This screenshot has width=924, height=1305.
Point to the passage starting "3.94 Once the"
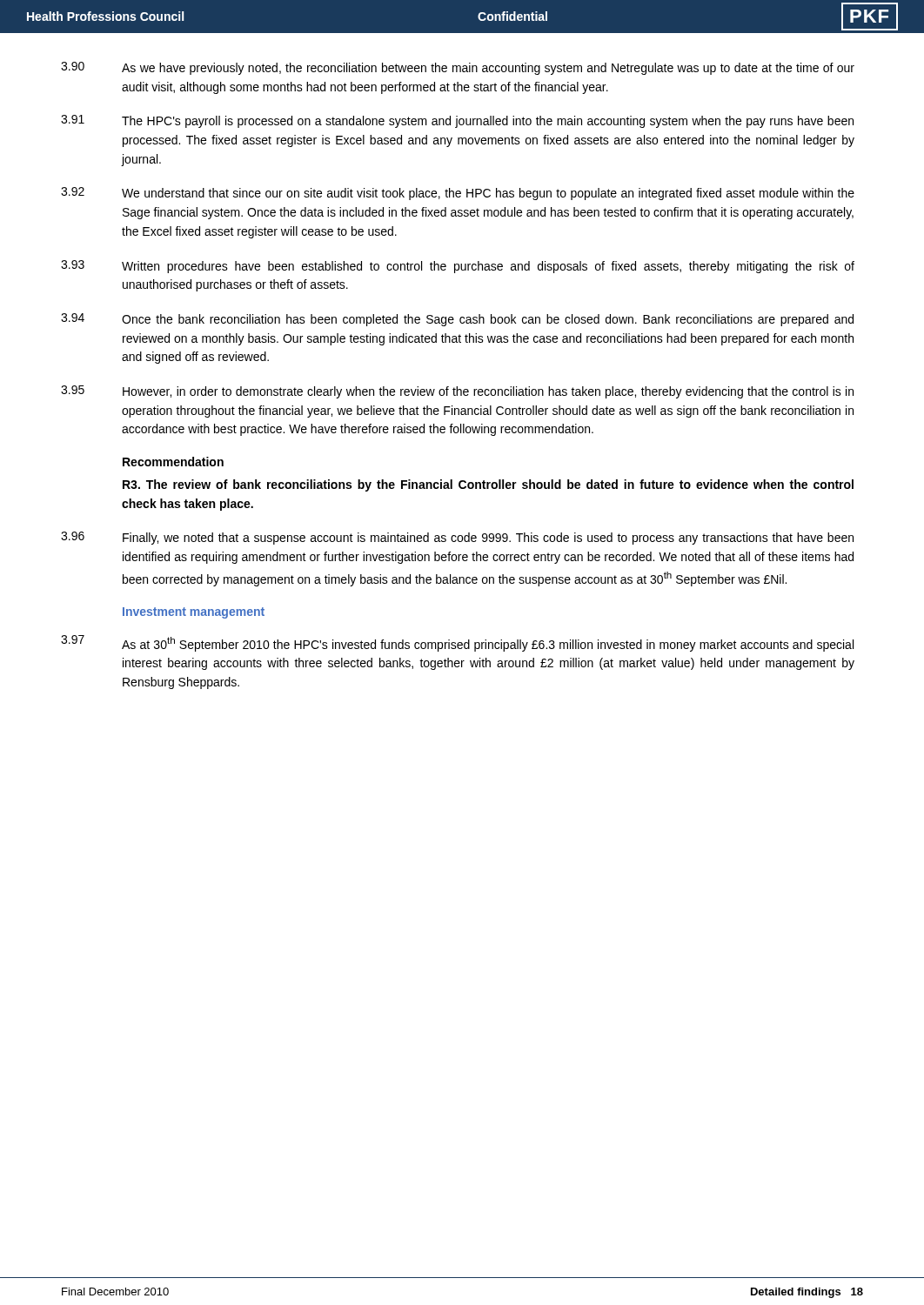pos(458,339)
